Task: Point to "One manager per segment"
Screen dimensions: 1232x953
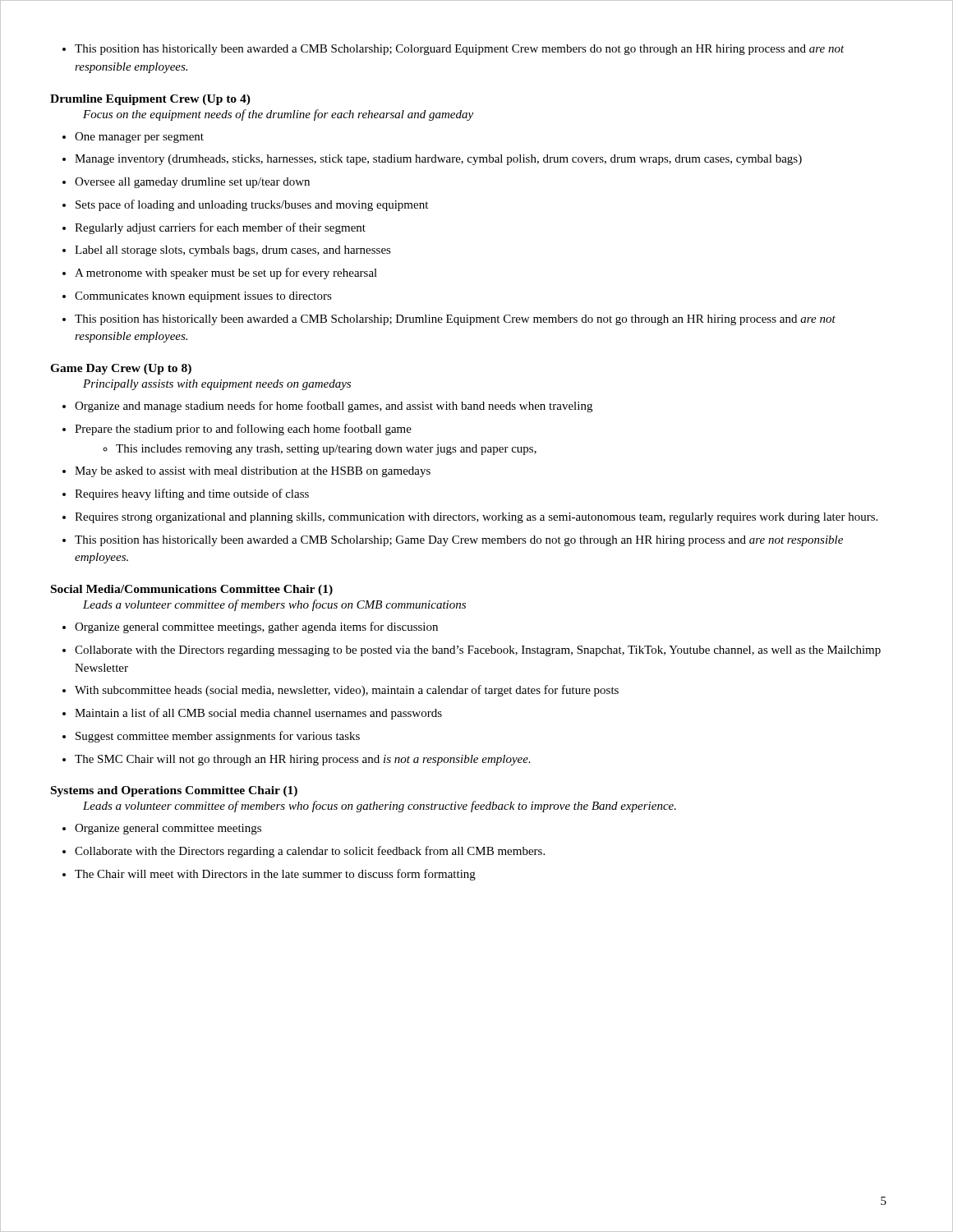Action: [133, 138]
